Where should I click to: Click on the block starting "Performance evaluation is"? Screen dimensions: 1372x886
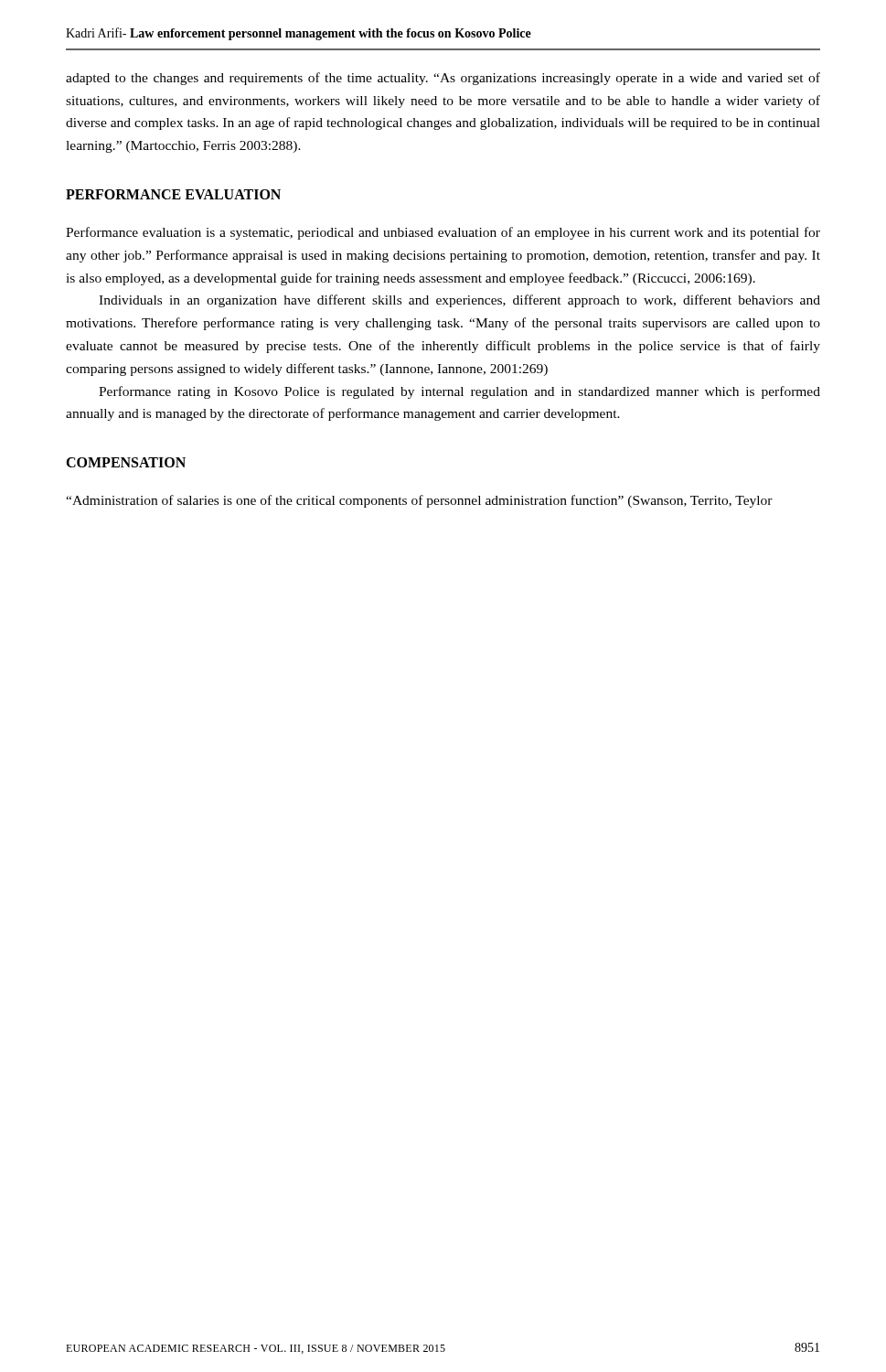point(443,255)
